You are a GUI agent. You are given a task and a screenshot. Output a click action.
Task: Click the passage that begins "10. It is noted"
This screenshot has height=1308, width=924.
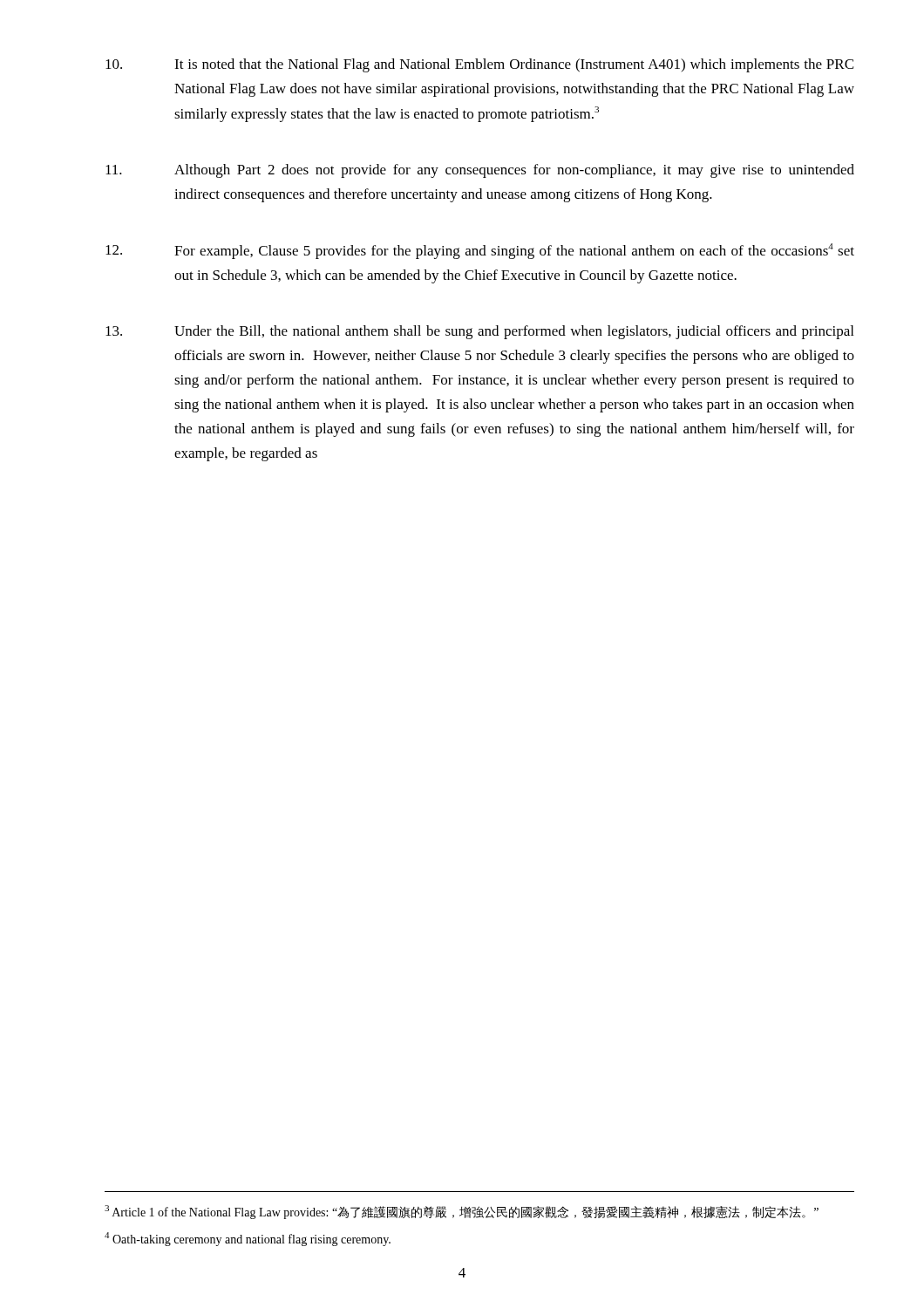479,89
